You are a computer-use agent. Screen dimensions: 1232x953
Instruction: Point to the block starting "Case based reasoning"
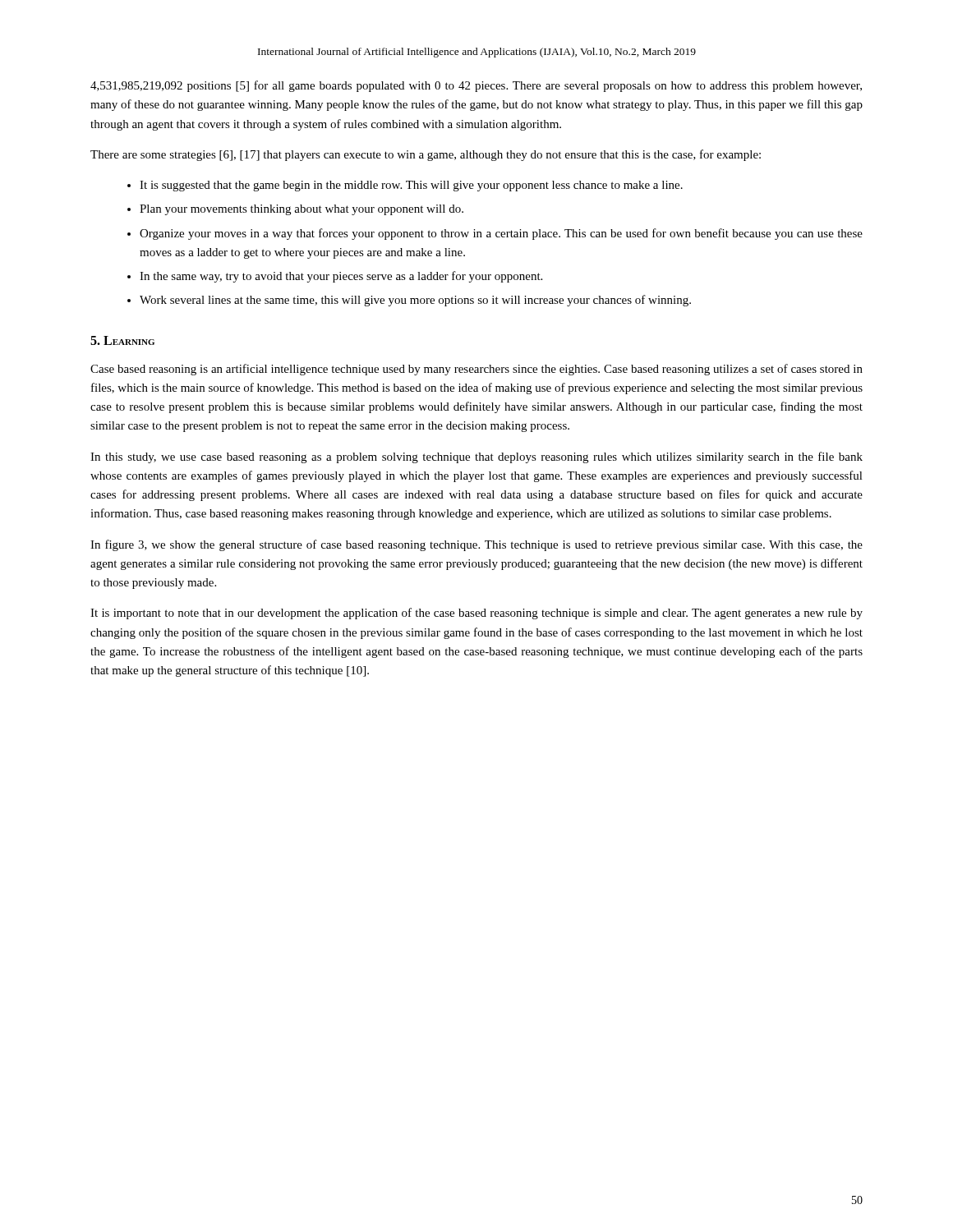[476, 397]
